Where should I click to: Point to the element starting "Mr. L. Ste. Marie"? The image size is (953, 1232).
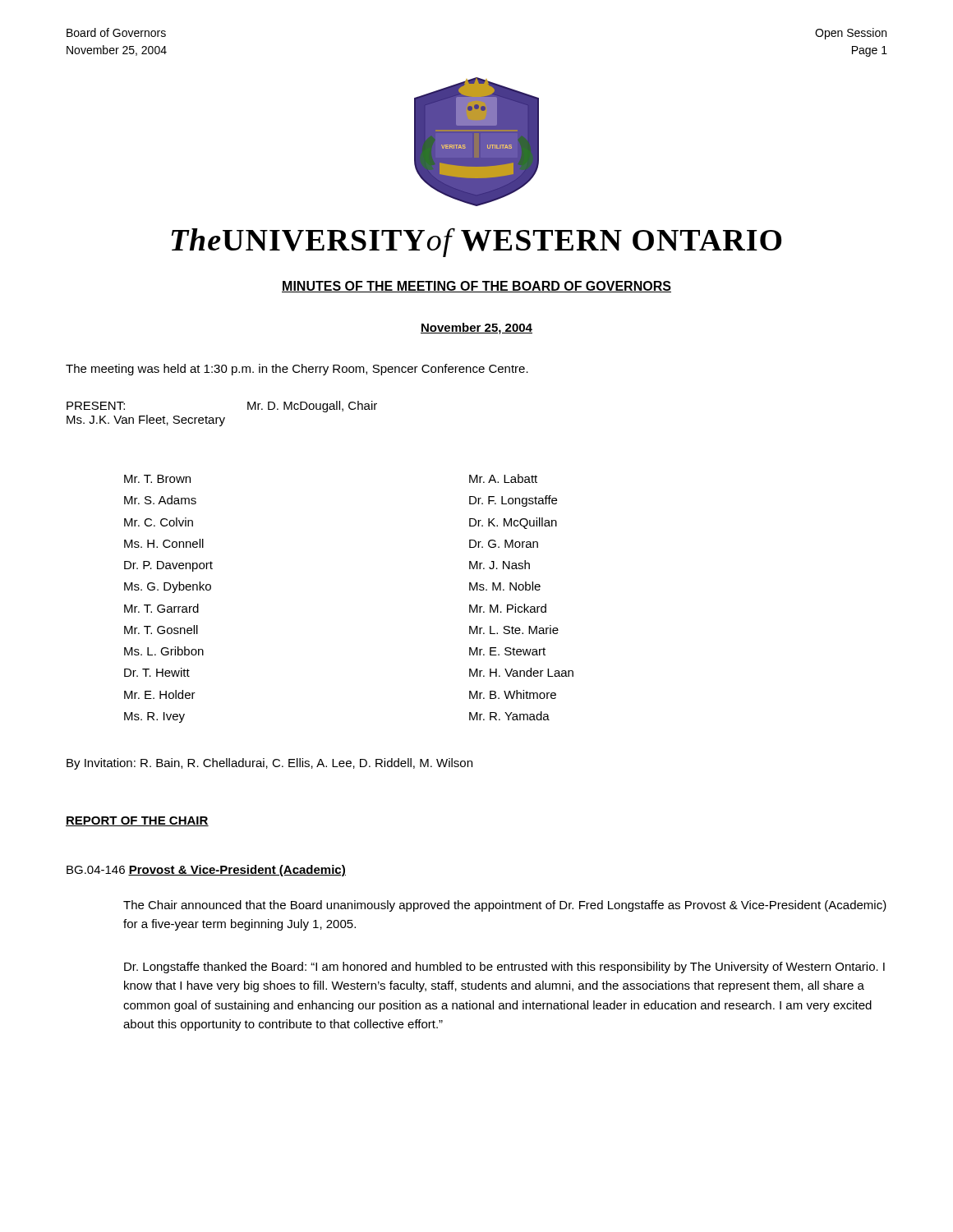[513, 629]
